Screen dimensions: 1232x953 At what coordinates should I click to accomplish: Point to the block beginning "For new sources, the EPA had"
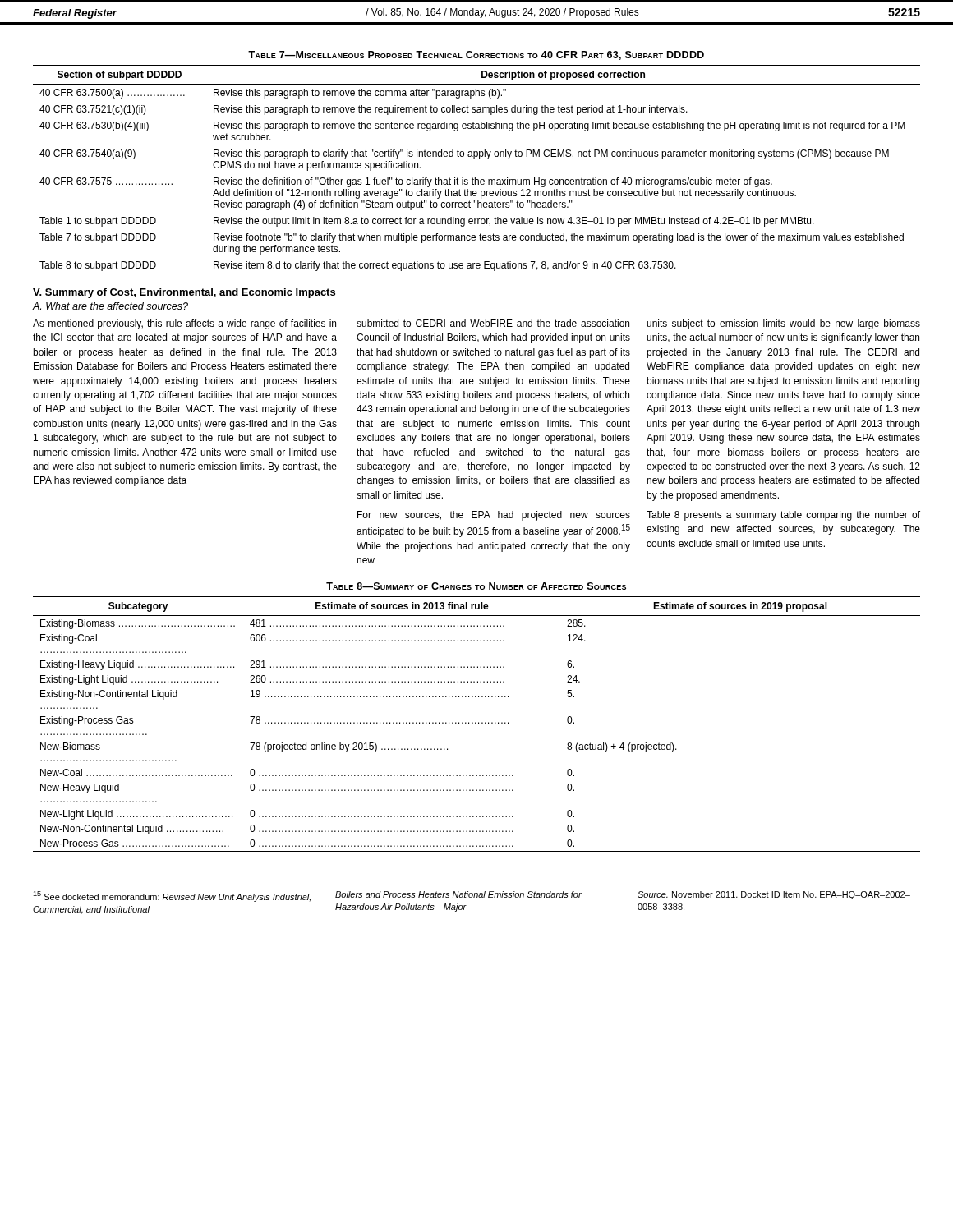(x=493, y=538)
